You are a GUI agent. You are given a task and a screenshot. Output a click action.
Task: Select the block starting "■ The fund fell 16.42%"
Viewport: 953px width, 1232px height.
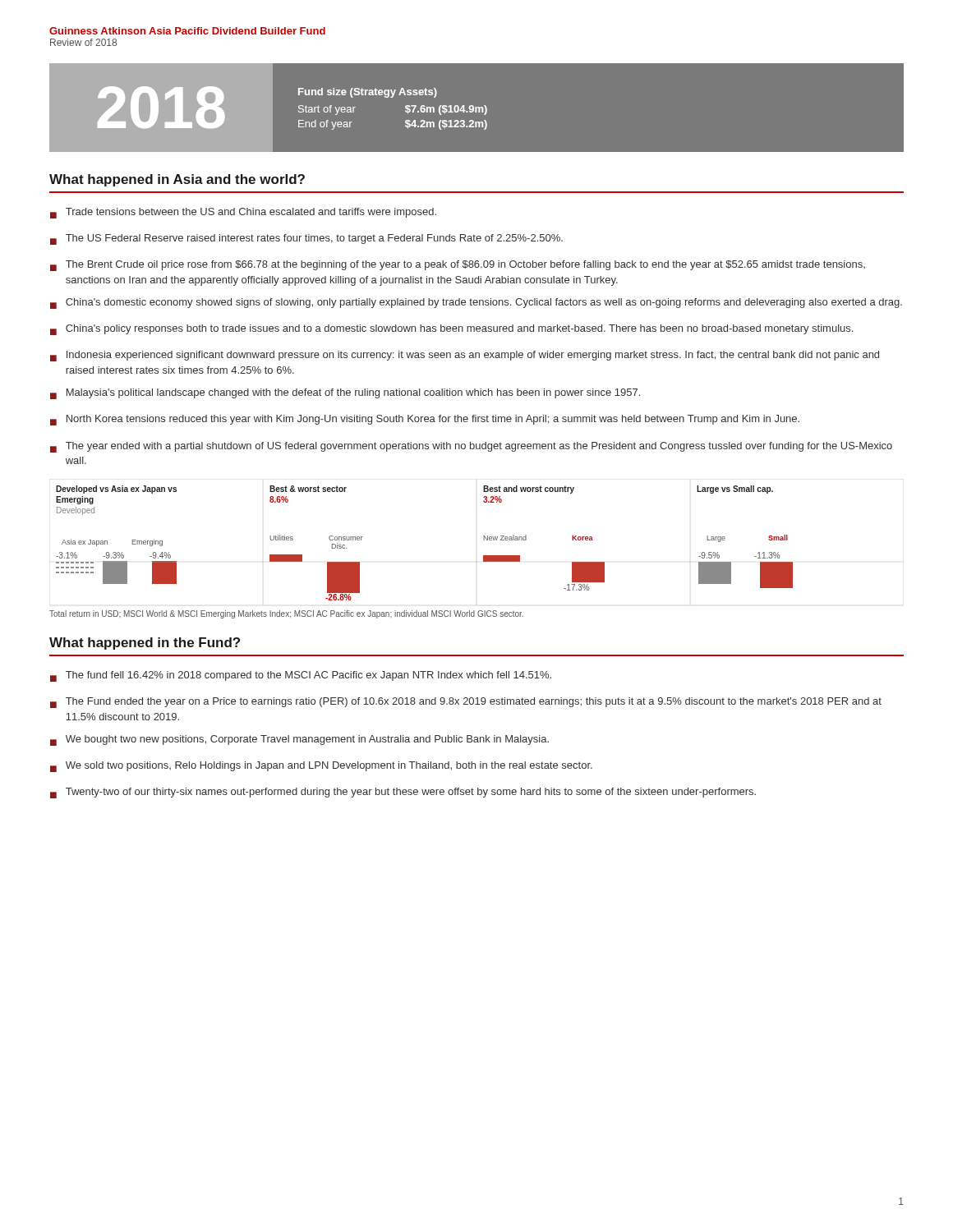coord(476,678)
